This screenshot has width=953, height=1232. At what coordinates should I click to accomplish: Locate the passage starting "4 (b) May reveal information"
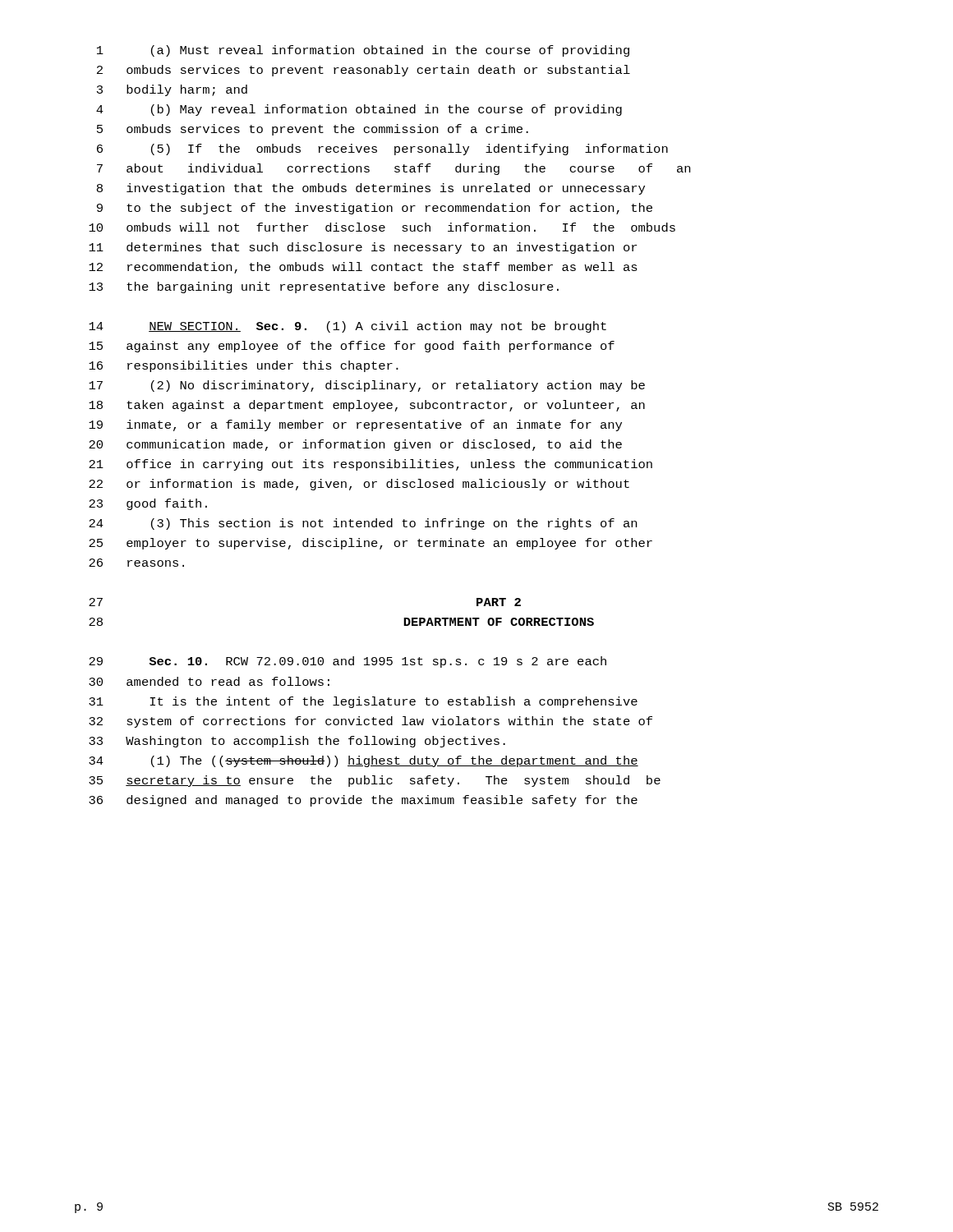pyautogui.click(x=476, y=110)
